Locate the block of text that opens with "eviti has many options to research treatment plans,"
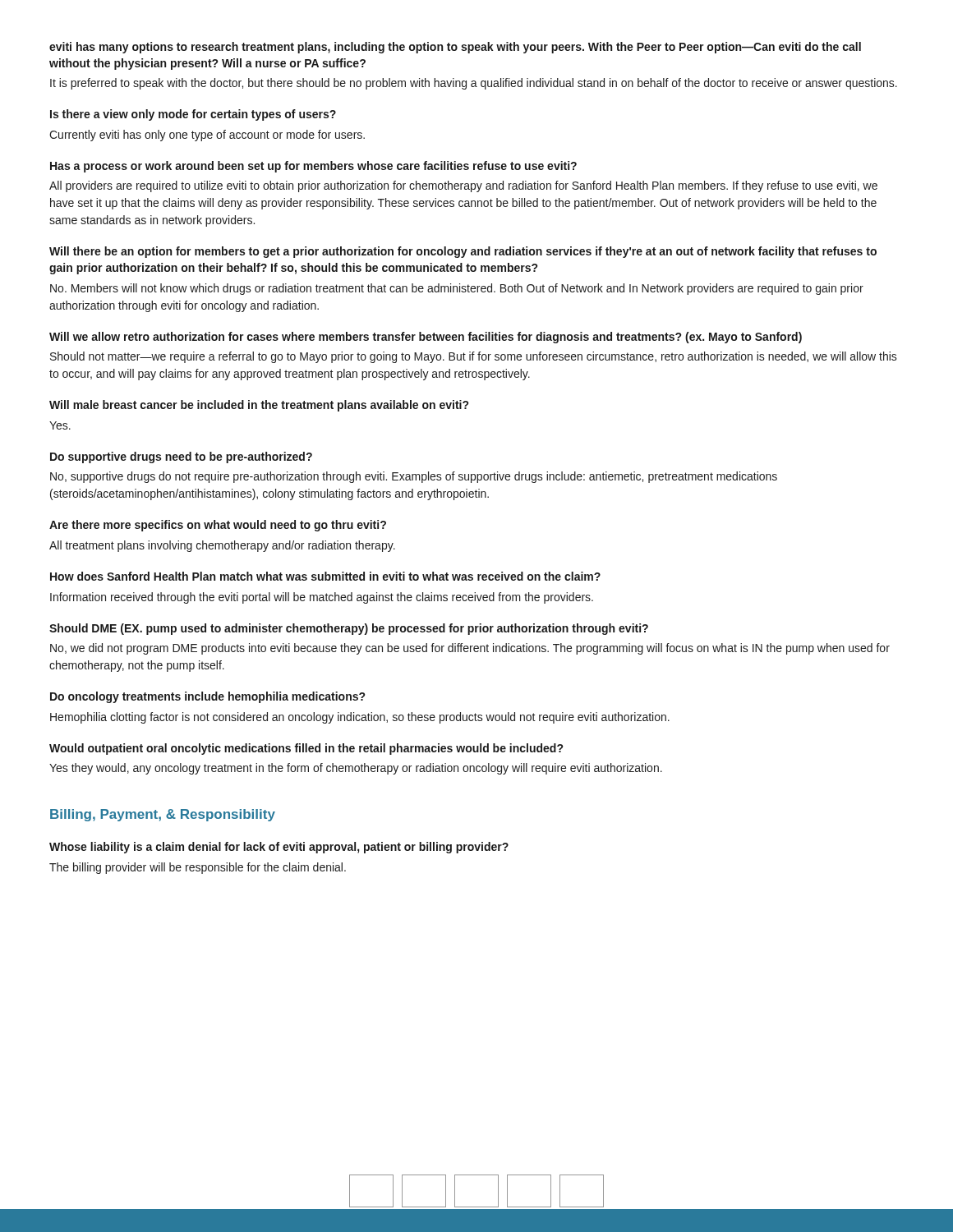953x1232 pixels. pyautogui.click(x=455, y=48)
